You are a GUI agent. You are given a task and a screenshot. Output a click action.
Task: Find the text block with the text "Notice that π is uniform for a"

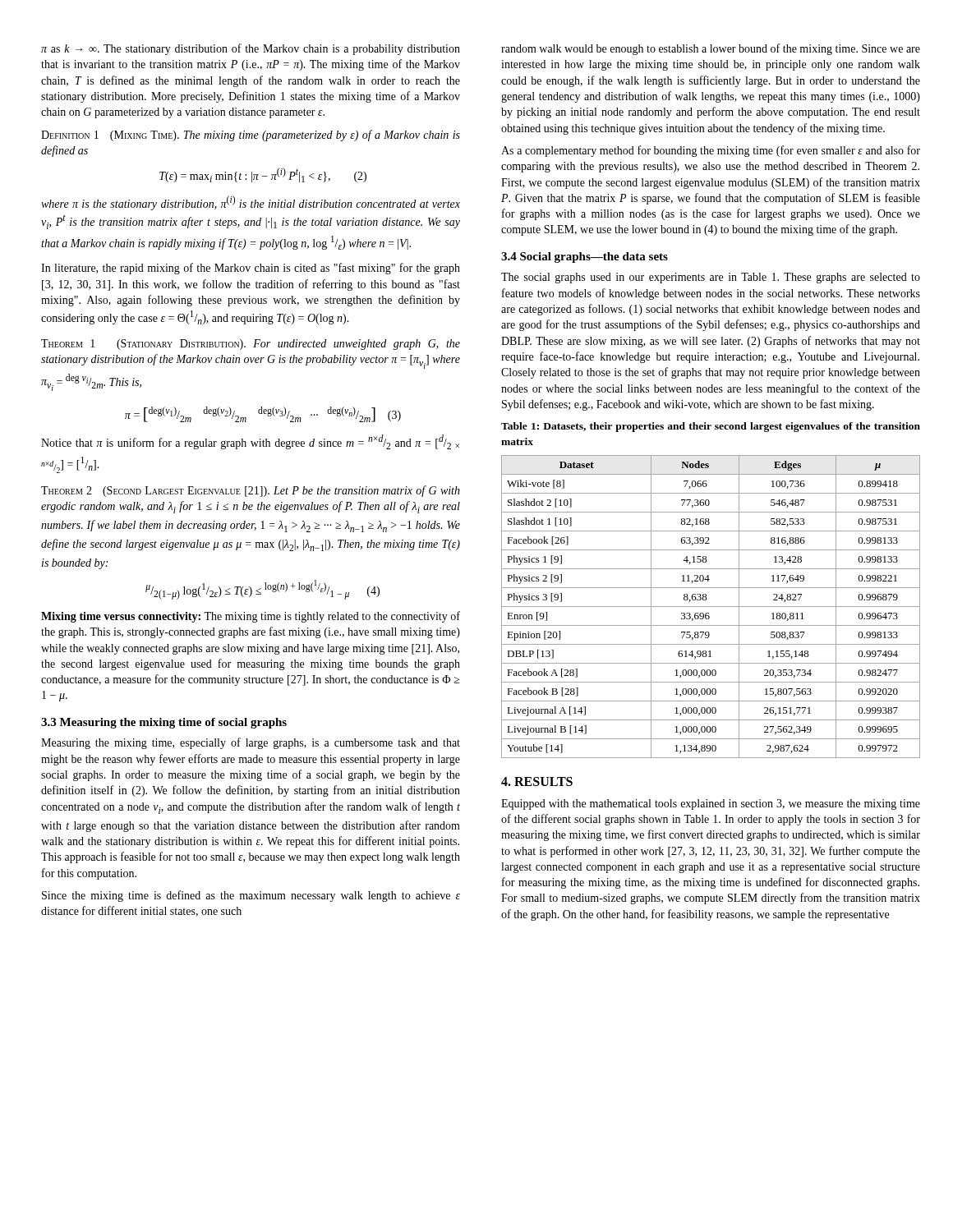pyautogui.click(x=251, y=454)
